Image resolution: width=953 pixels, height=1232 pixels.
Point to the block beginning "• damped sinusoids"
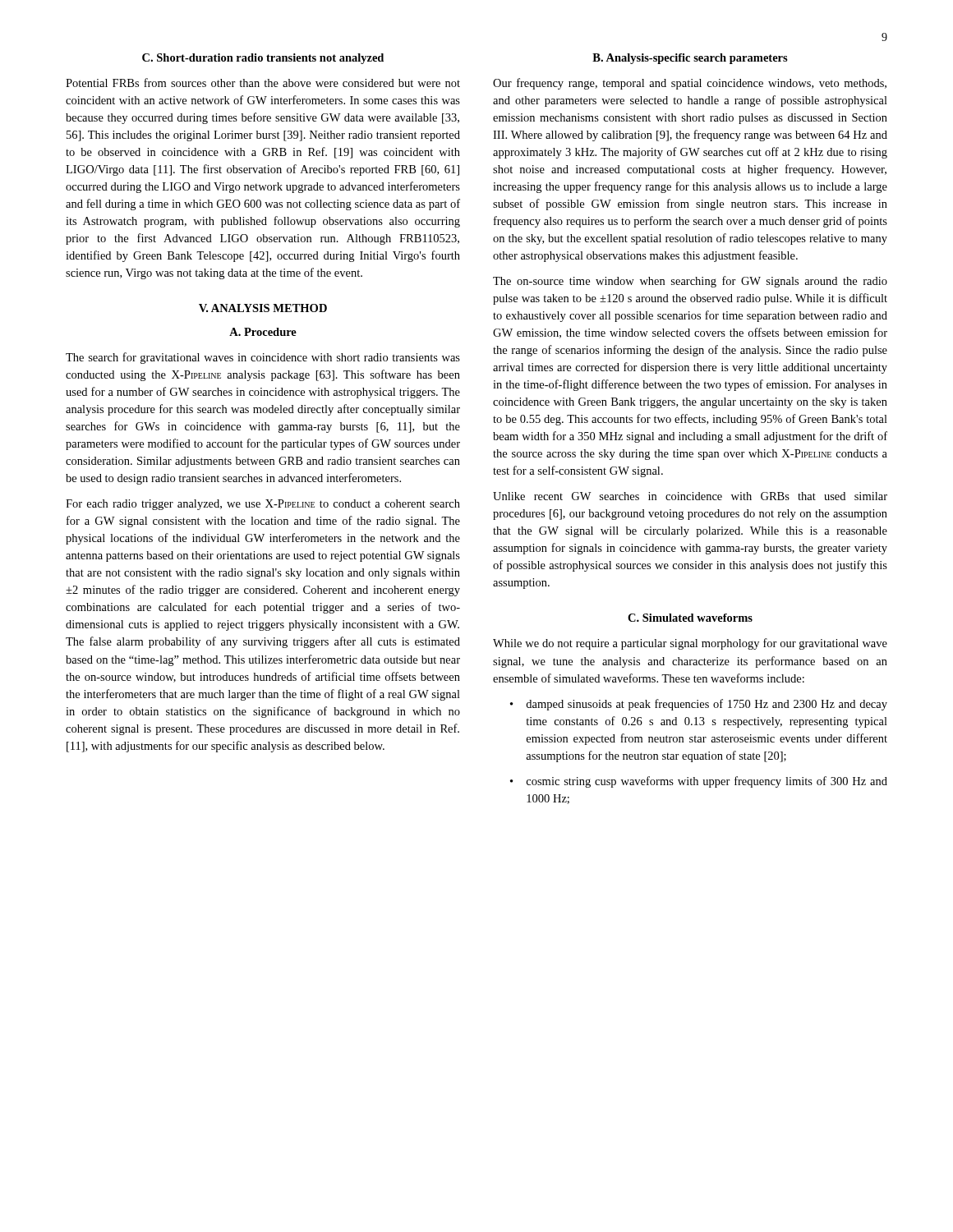pyautogui.click(x=698, y=730)
